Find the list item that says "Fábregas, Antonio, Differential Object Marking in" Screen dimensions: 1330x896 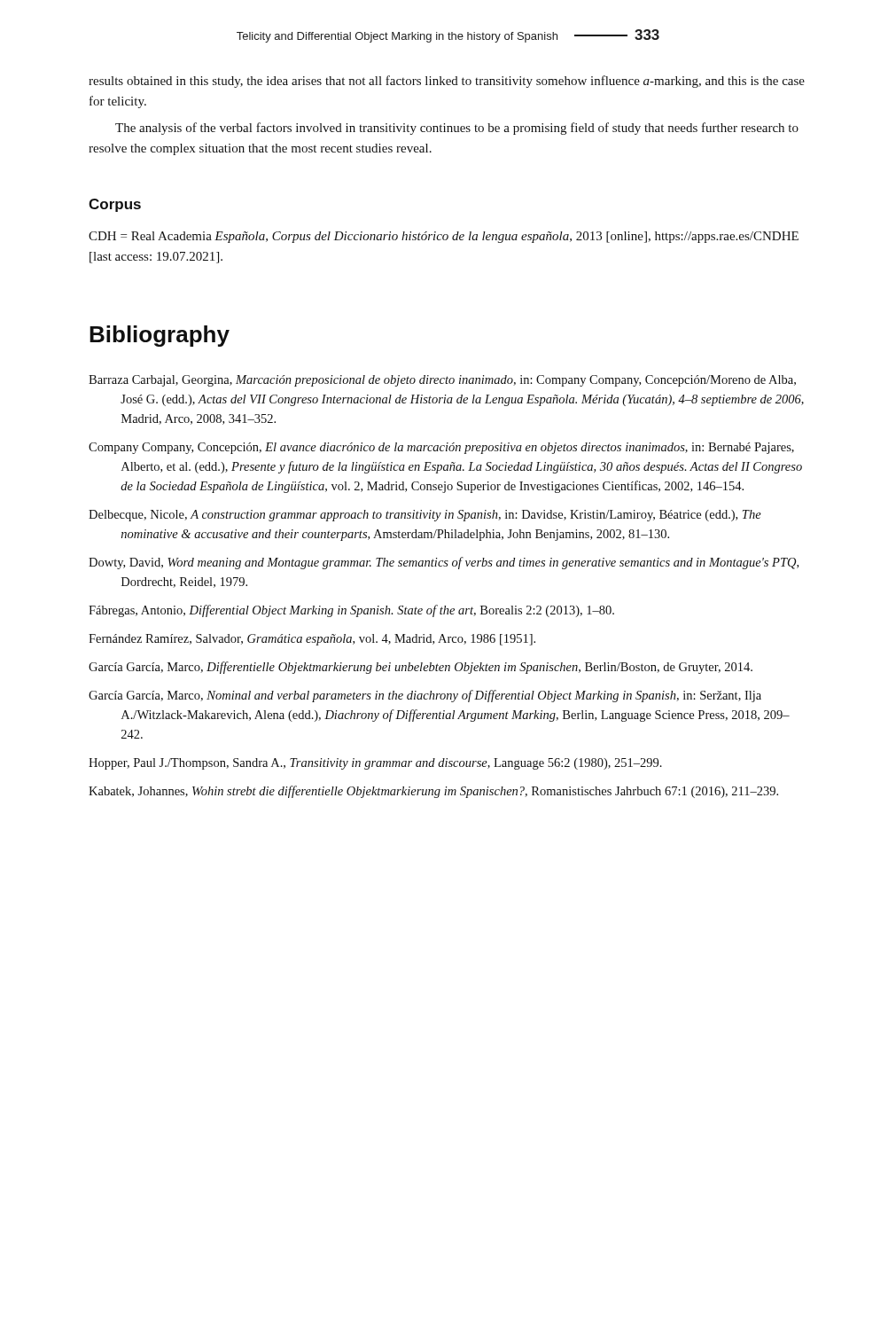[352, 610]
